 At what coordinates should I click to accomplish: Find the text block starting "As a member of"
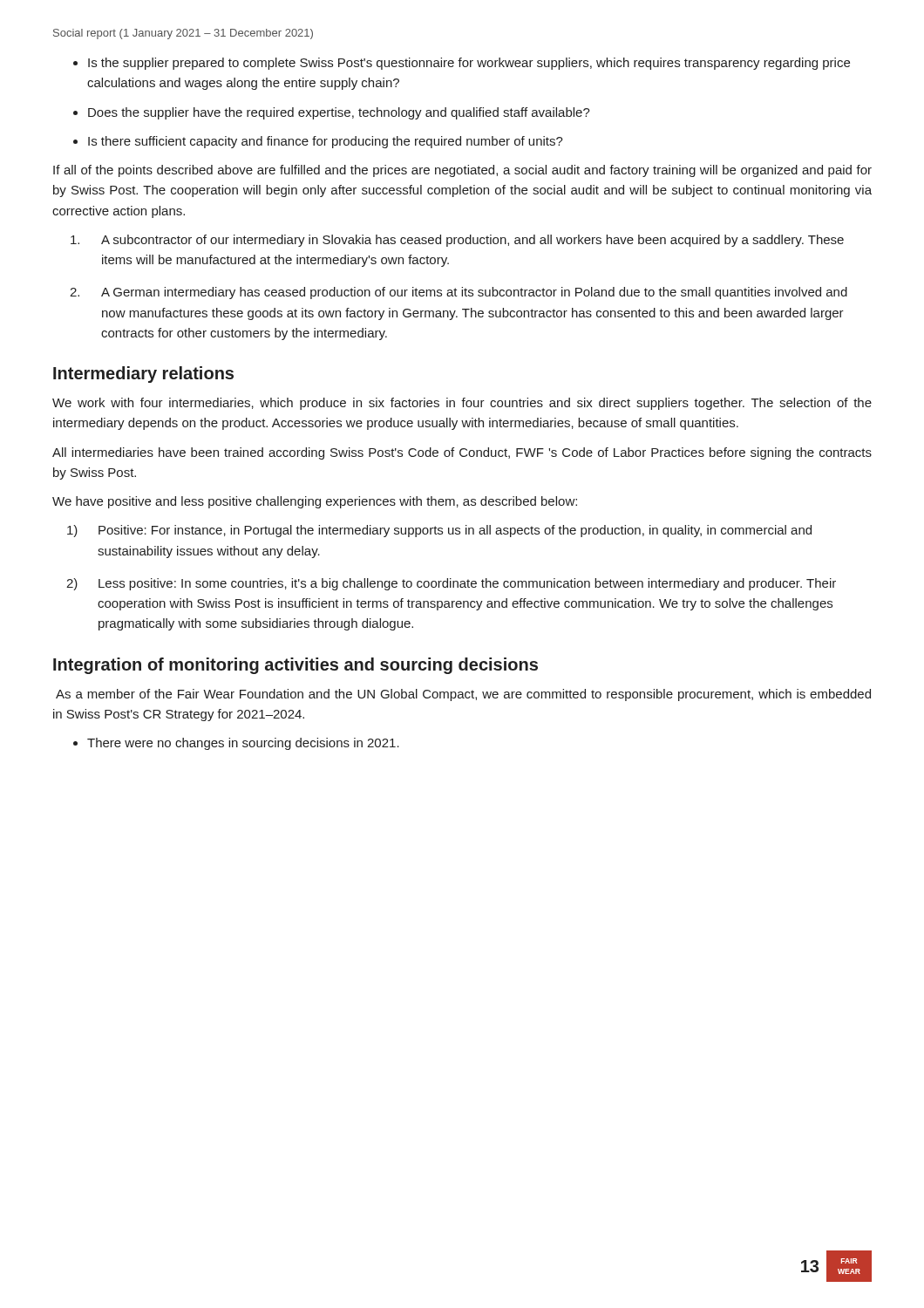pyautogui.click(x=462, y=703)
